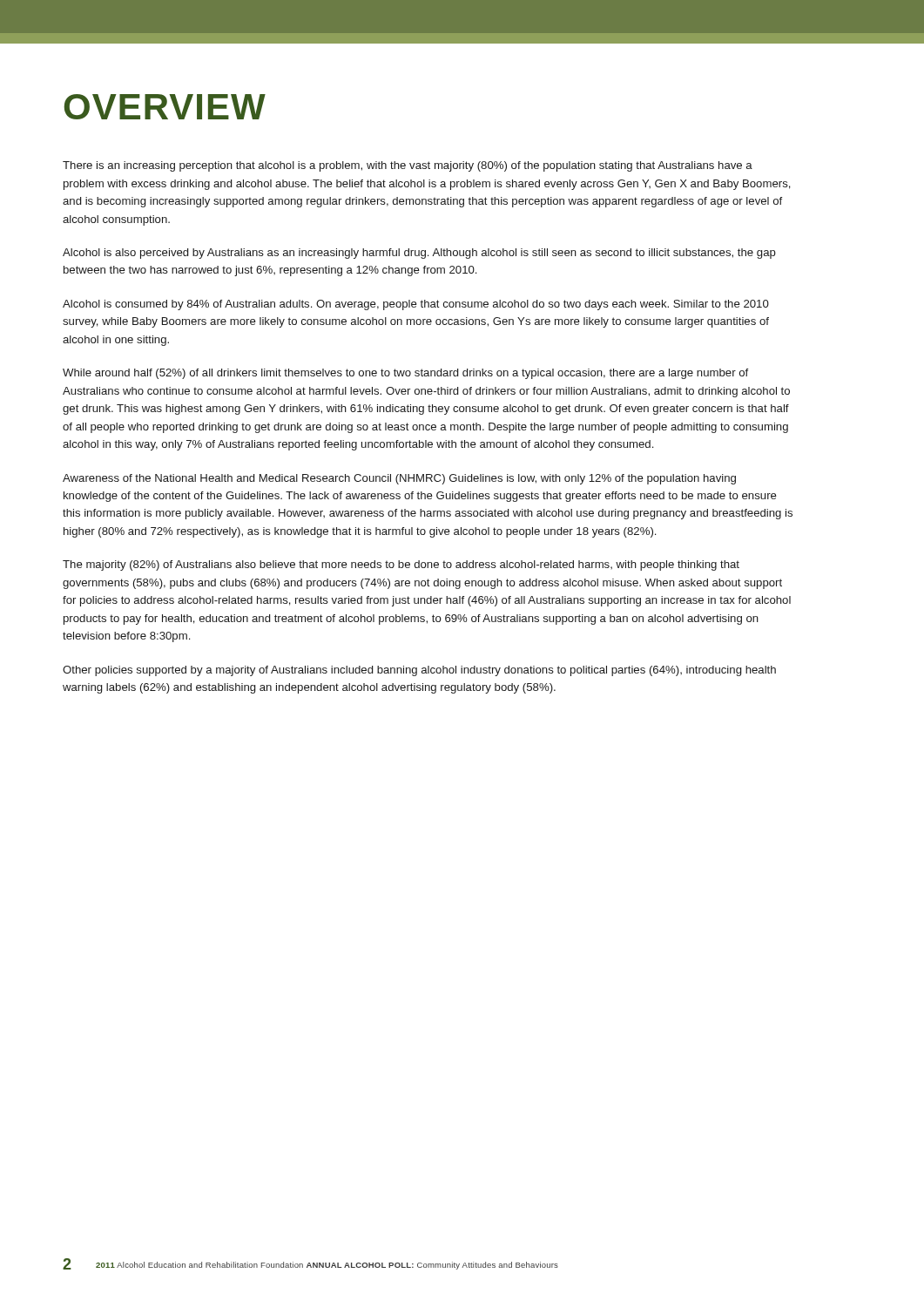Find the passage starting "Awareness of the National Health and Medical Research"

click(x=428, y=504)
